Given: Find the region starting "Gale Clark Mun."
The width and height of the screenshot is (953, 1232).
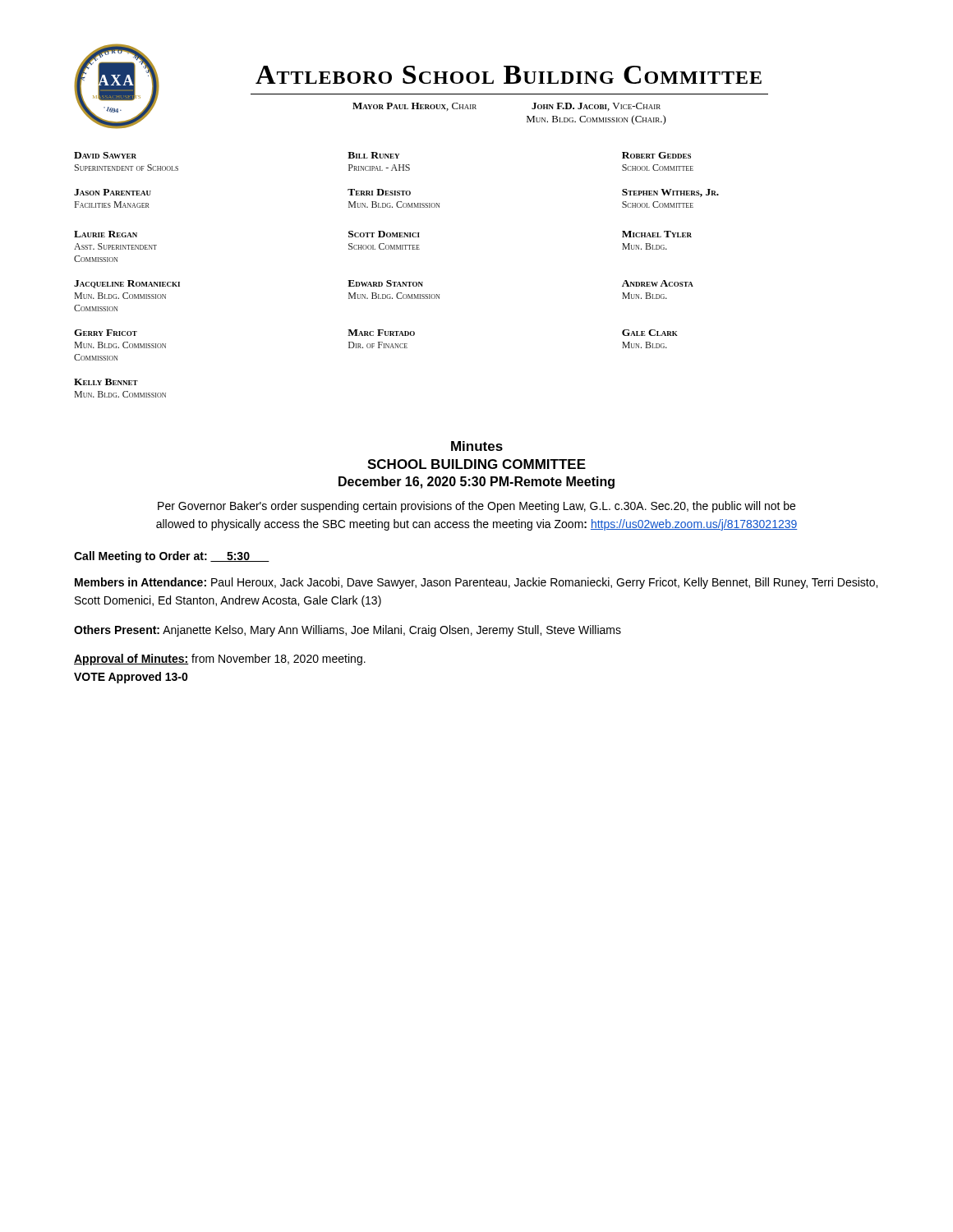Looking at the screenshot, I should click(x=650, y=333).
